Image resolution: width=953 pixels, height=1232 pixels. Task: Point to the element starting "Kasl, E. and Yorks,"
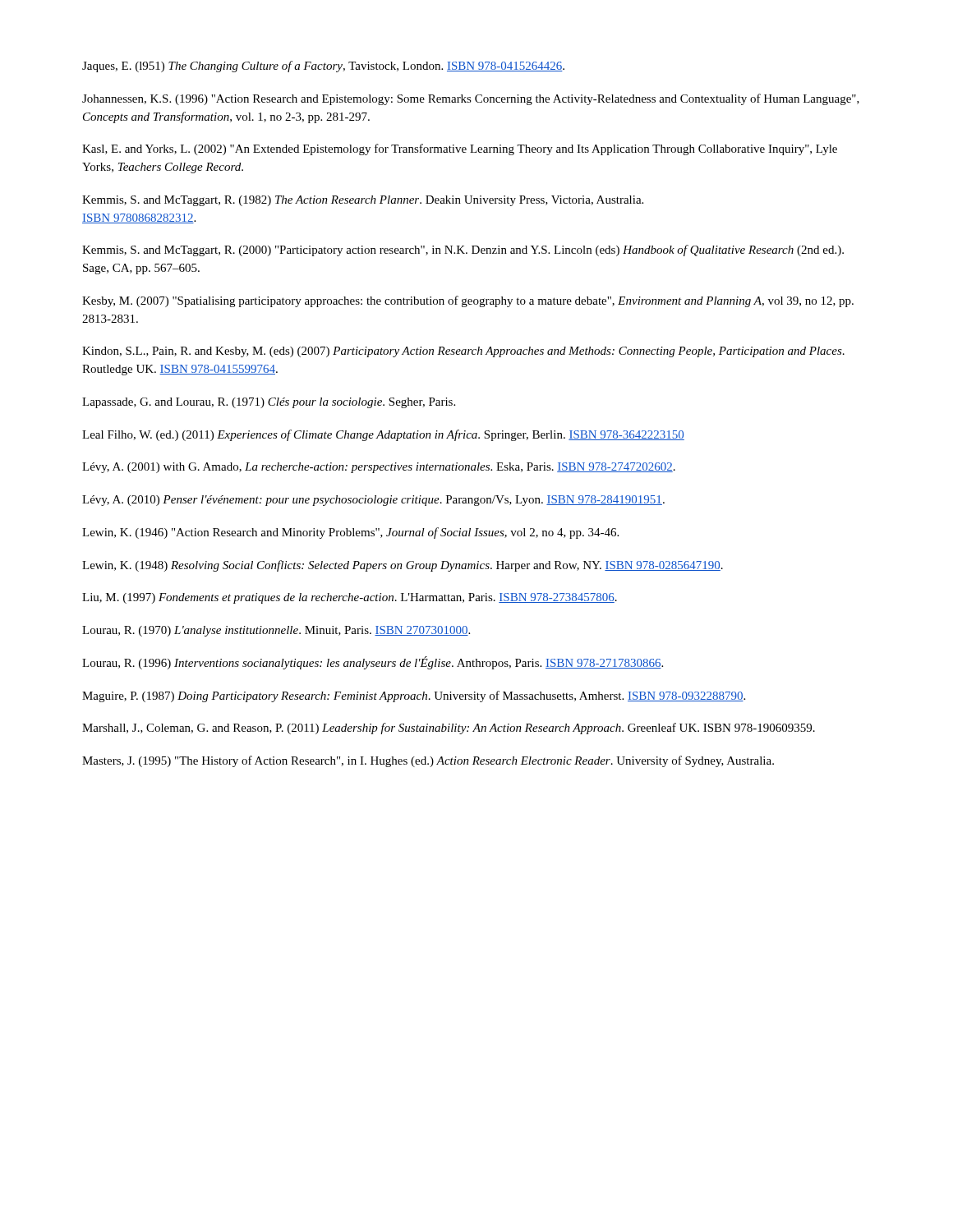point(460,158)
